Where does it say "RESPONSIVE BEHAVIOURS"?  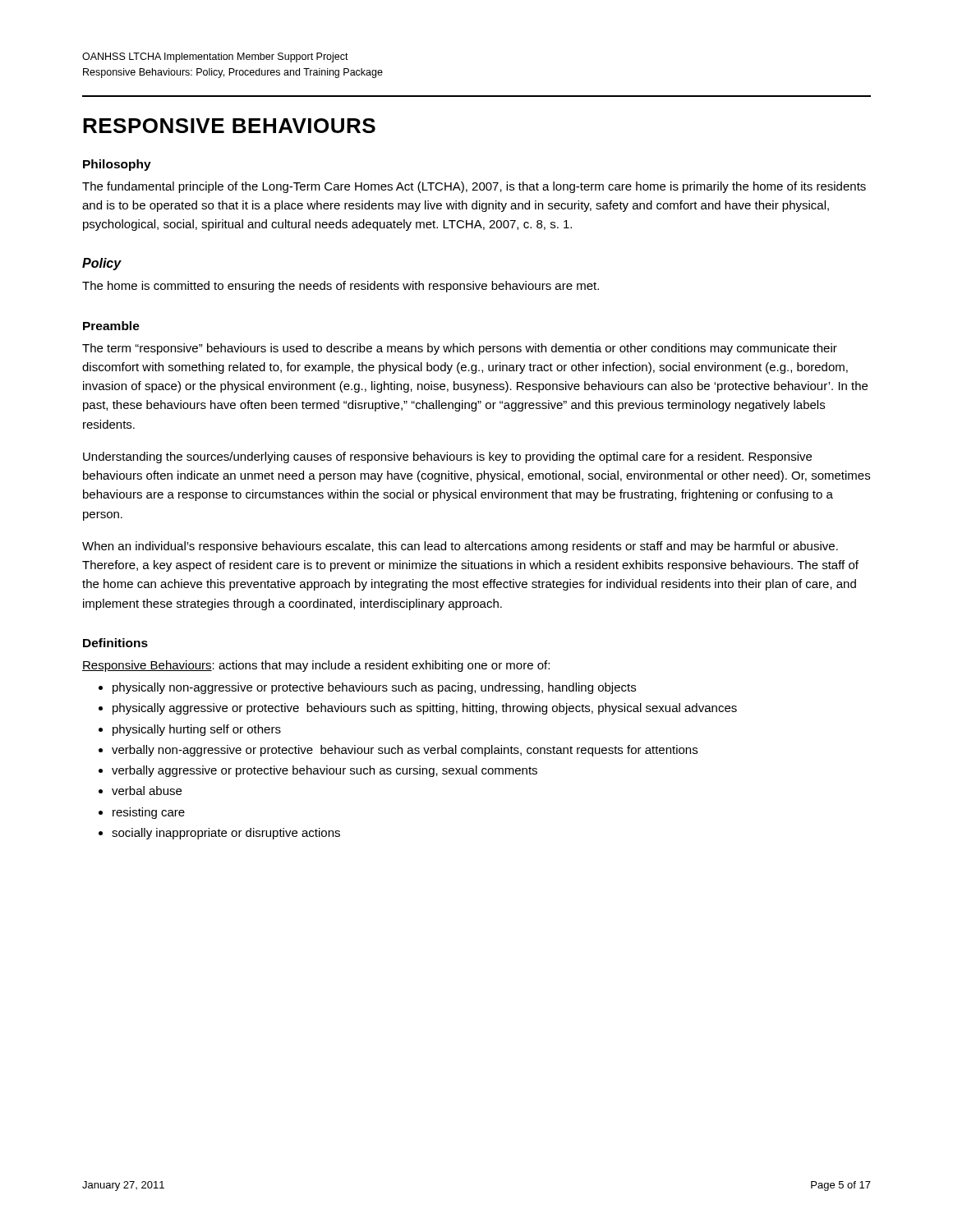coord(229,126)
